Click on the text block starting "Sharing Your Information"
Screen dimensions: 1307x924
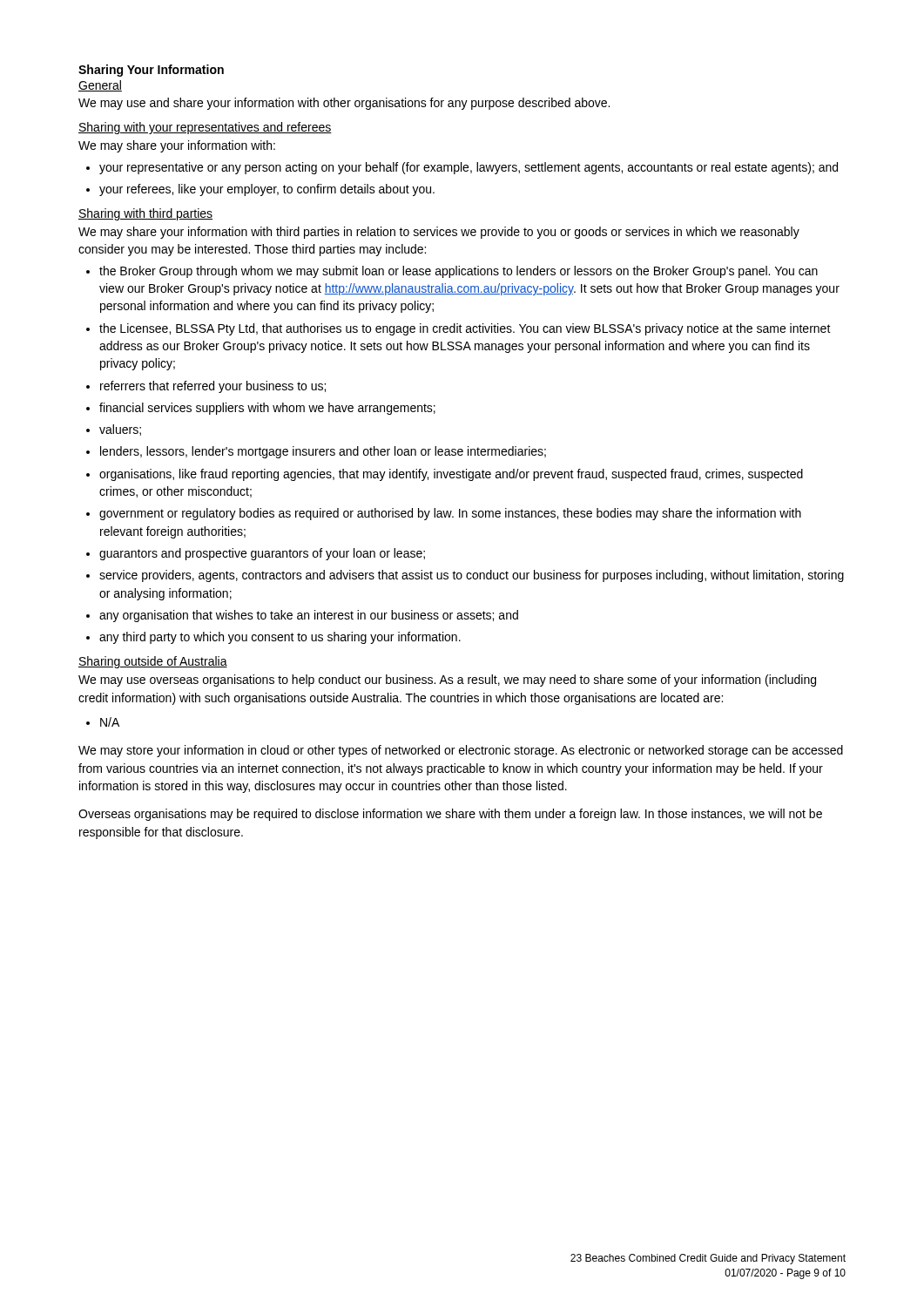(x=151, y=70)
